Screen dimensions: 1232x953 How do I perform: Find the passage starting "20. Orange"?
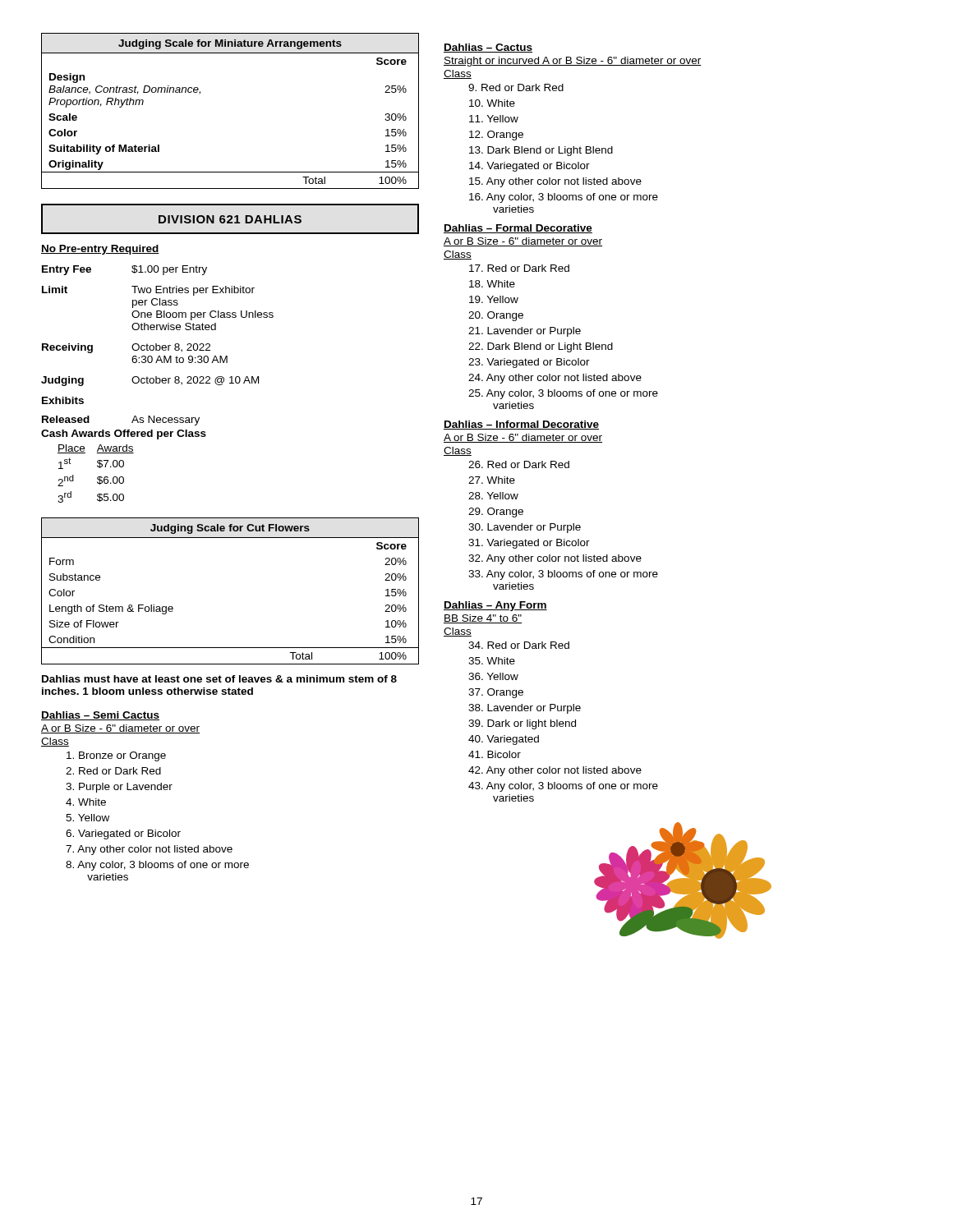pos(496,316)
